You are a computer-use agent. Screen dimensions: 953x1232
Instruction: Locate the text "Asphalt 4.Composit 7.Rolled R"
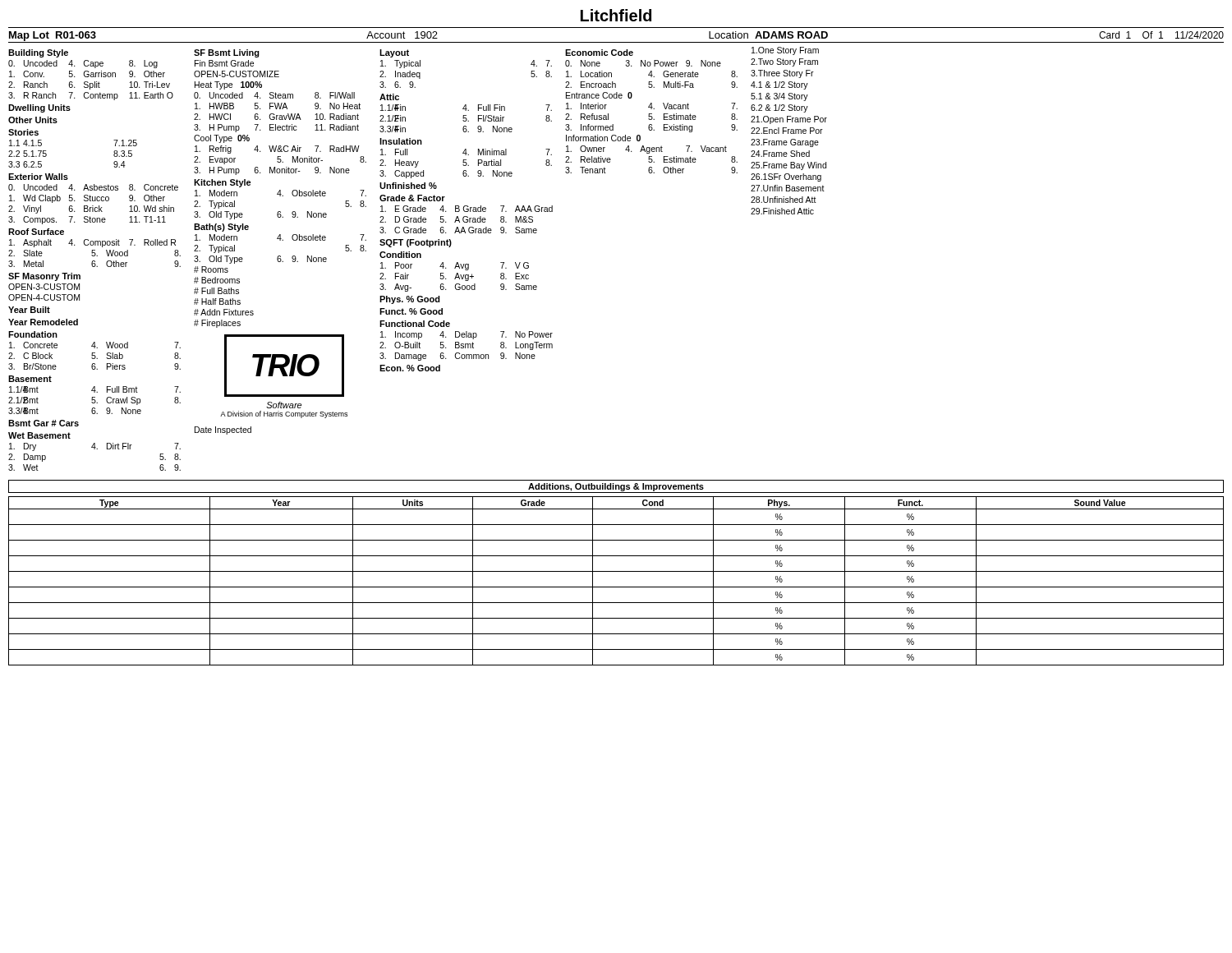[99, 242]
